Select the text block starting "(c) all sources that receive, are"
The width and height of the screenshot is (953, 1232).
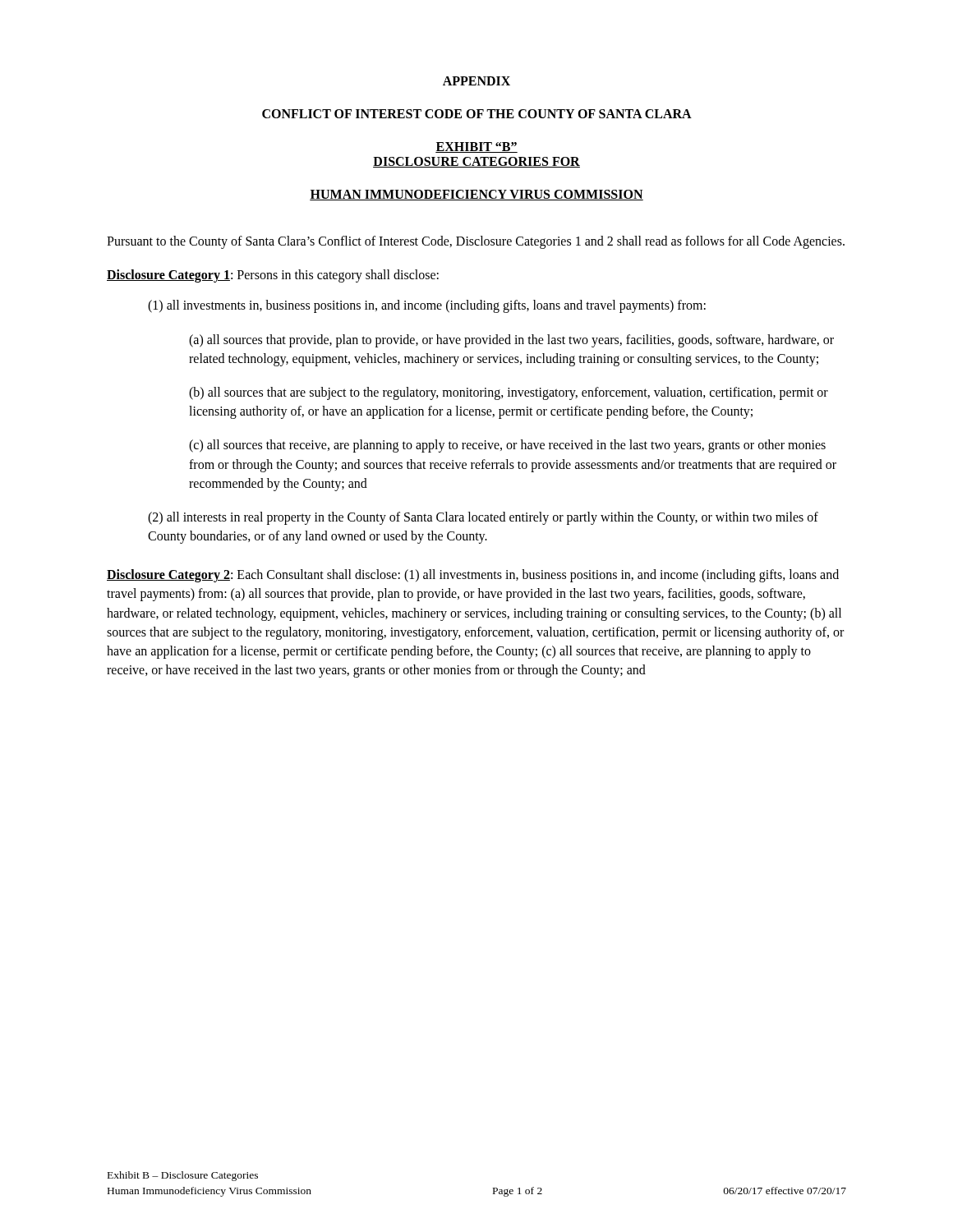point(518,464)
